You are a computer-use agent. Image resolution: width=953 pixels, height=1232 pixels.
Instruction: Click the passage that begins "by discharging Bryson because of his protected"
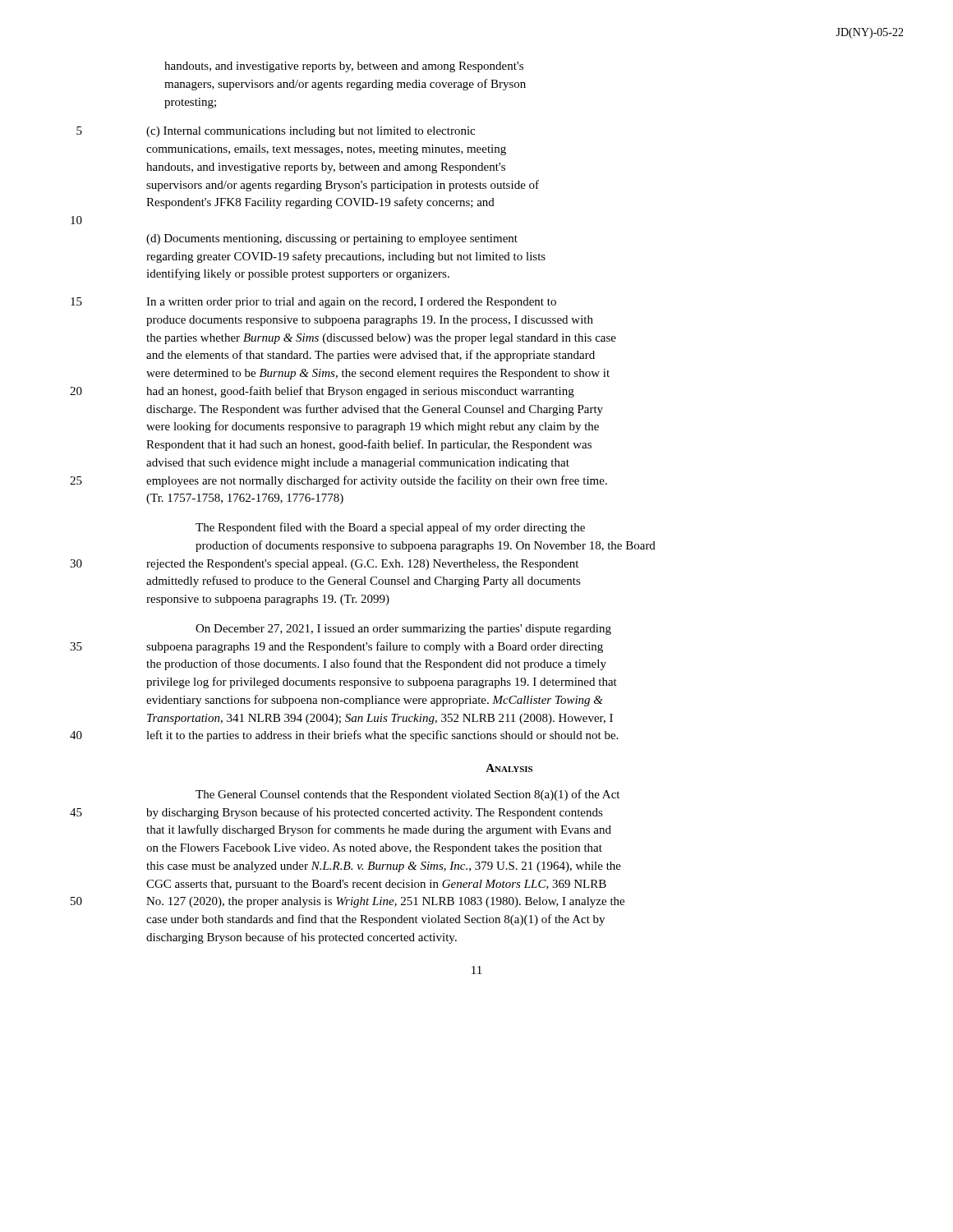tap(384, 848)
